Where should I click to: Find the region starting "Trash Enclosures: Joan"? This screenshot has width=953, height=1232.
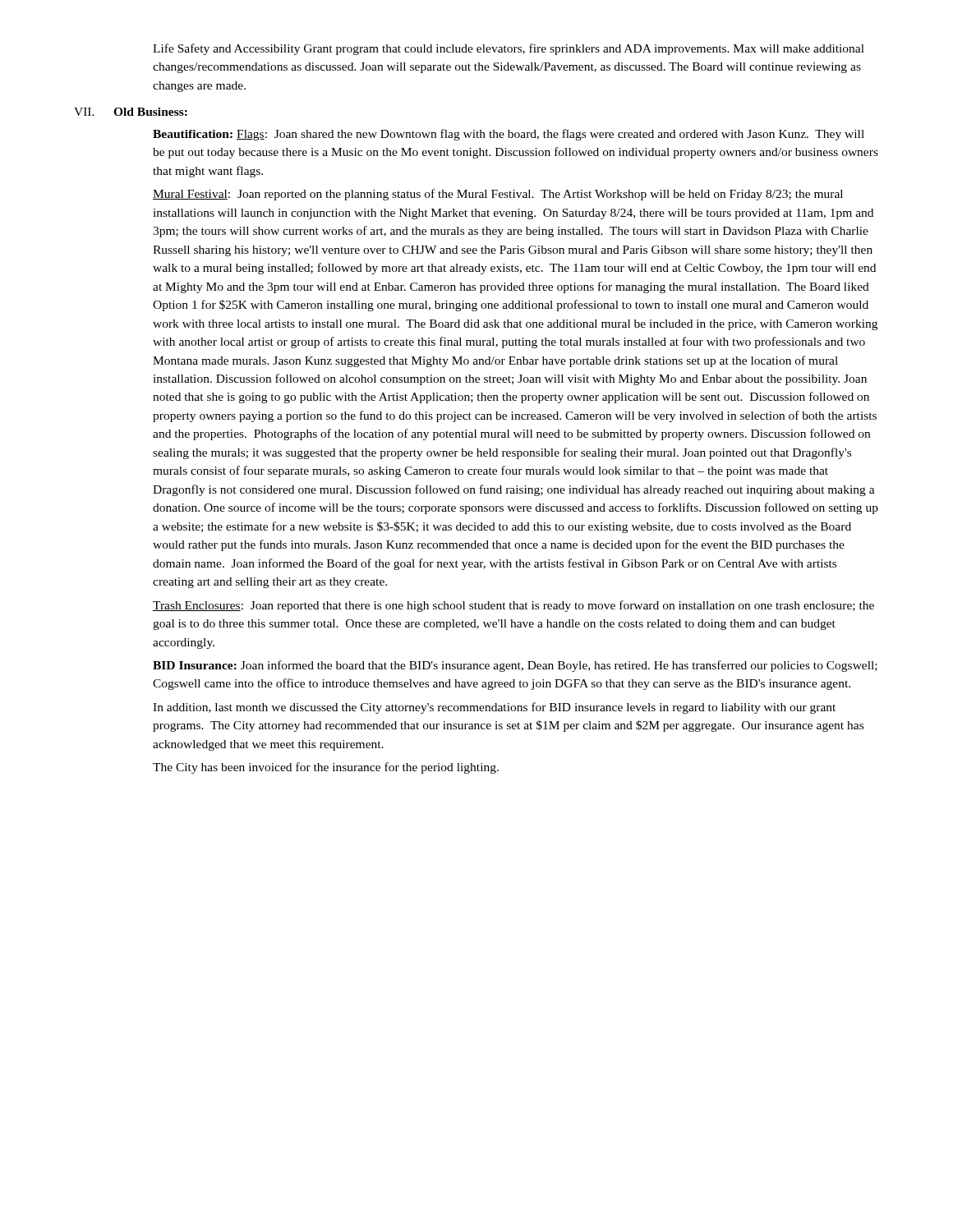(x=516, y=624)
